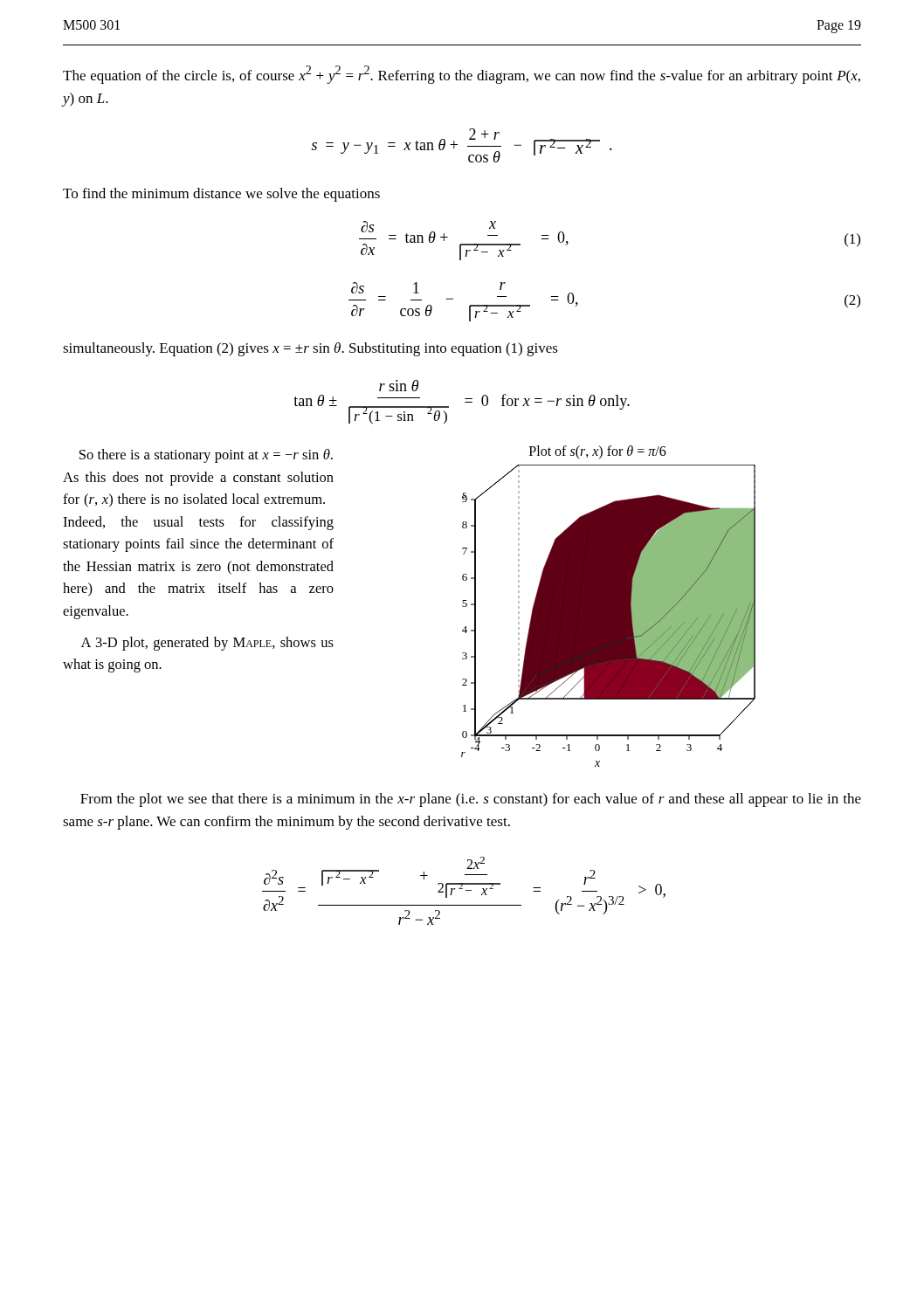Locate the text block with the text "A 3-D plot, generated by Maple, shows"
924x1310 pixels.
(x=198, y=653)
